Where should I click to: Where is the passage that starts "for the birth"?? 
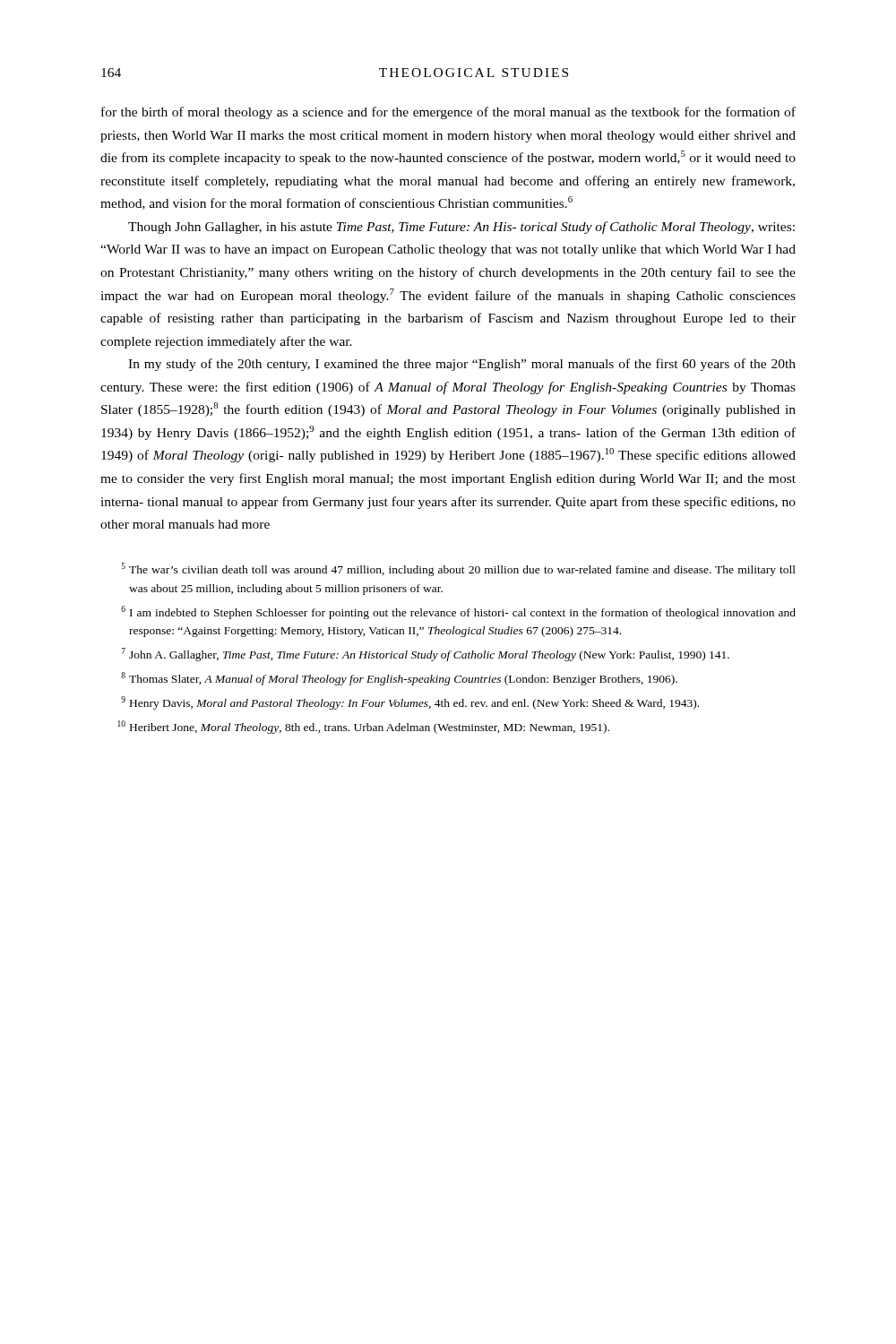[448, 318]
